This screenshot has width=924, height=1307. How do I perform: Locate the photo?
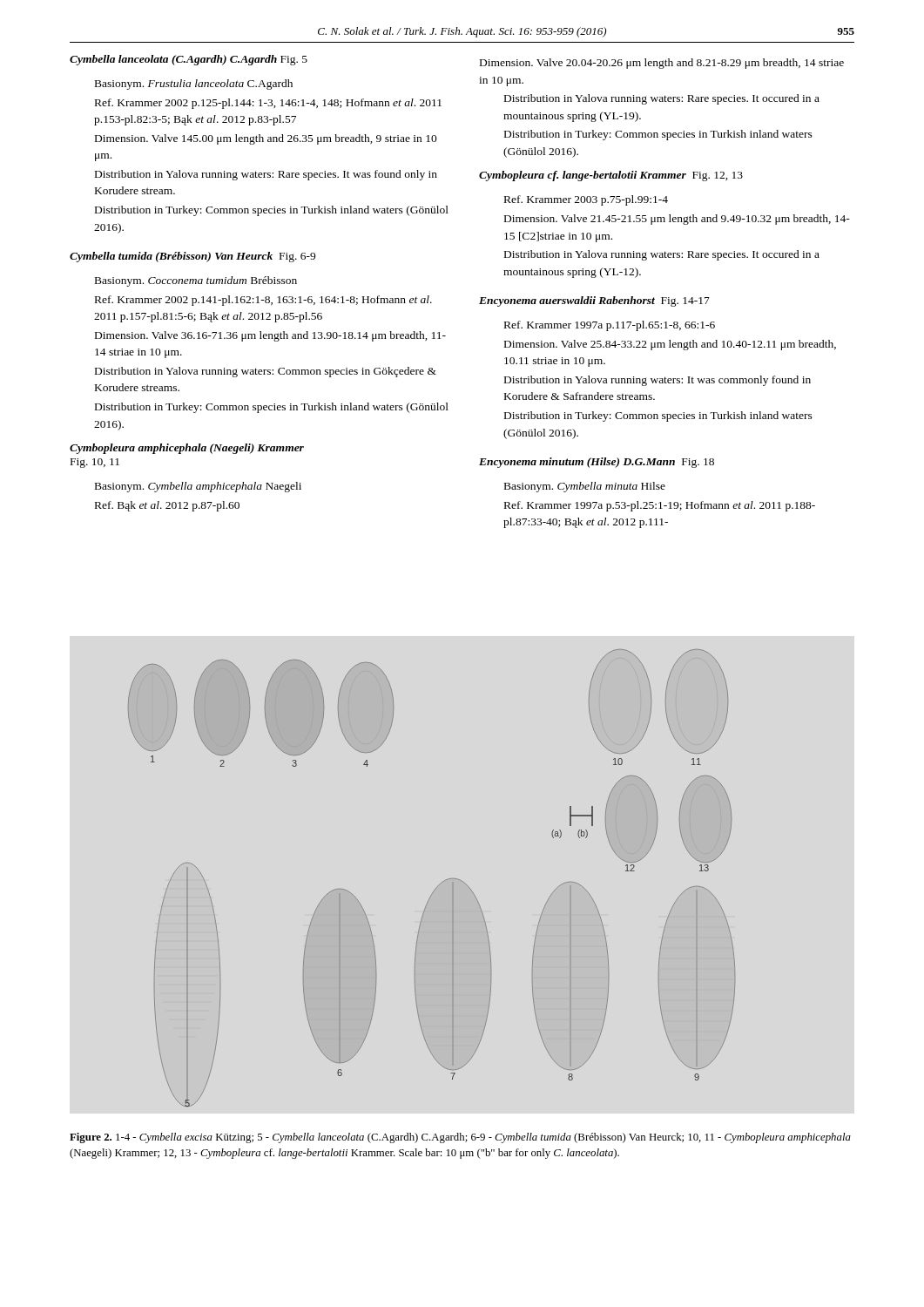click(462, 878)
